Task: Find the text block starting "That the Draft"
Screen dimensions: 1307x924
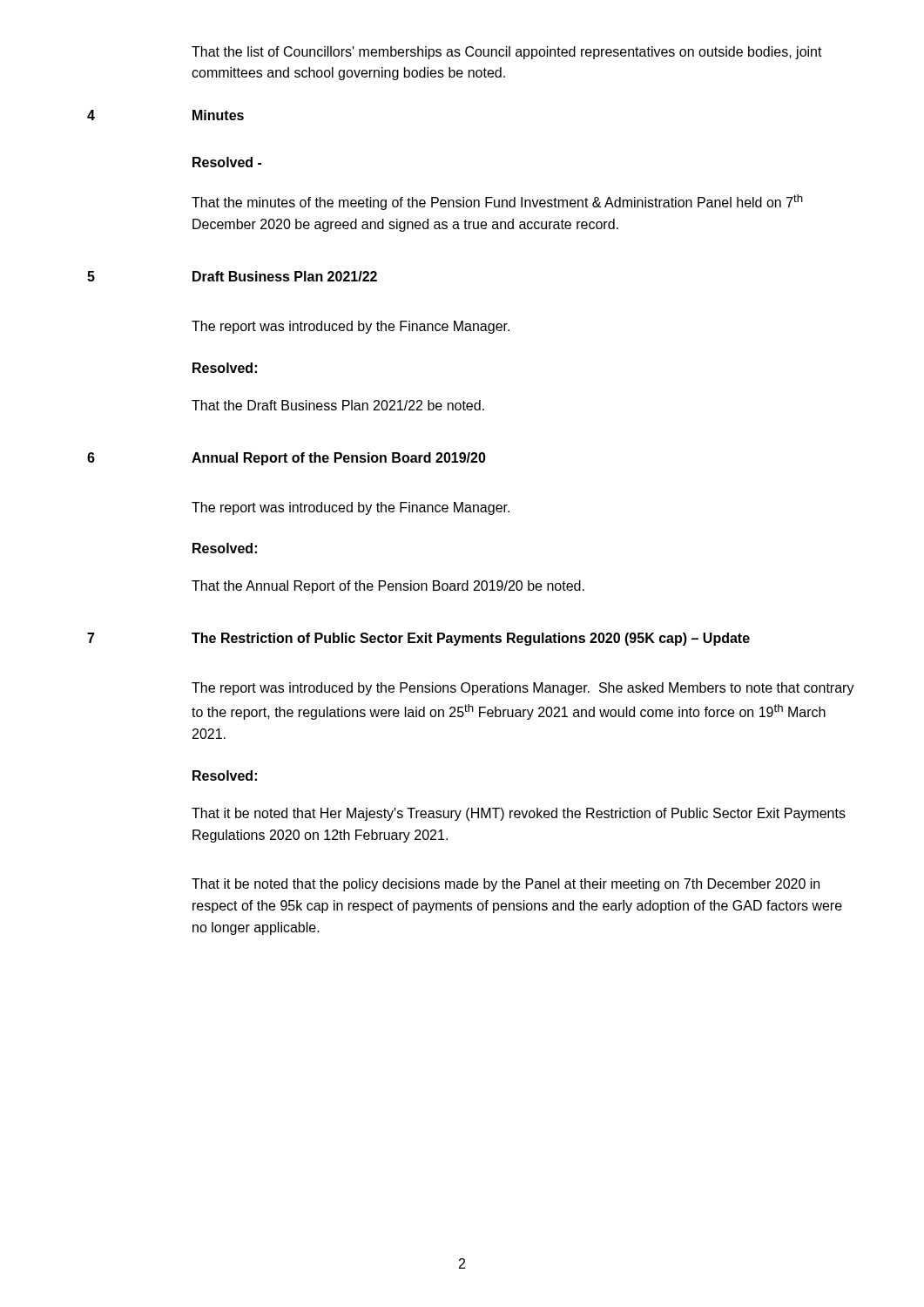Action: [471, 413]
